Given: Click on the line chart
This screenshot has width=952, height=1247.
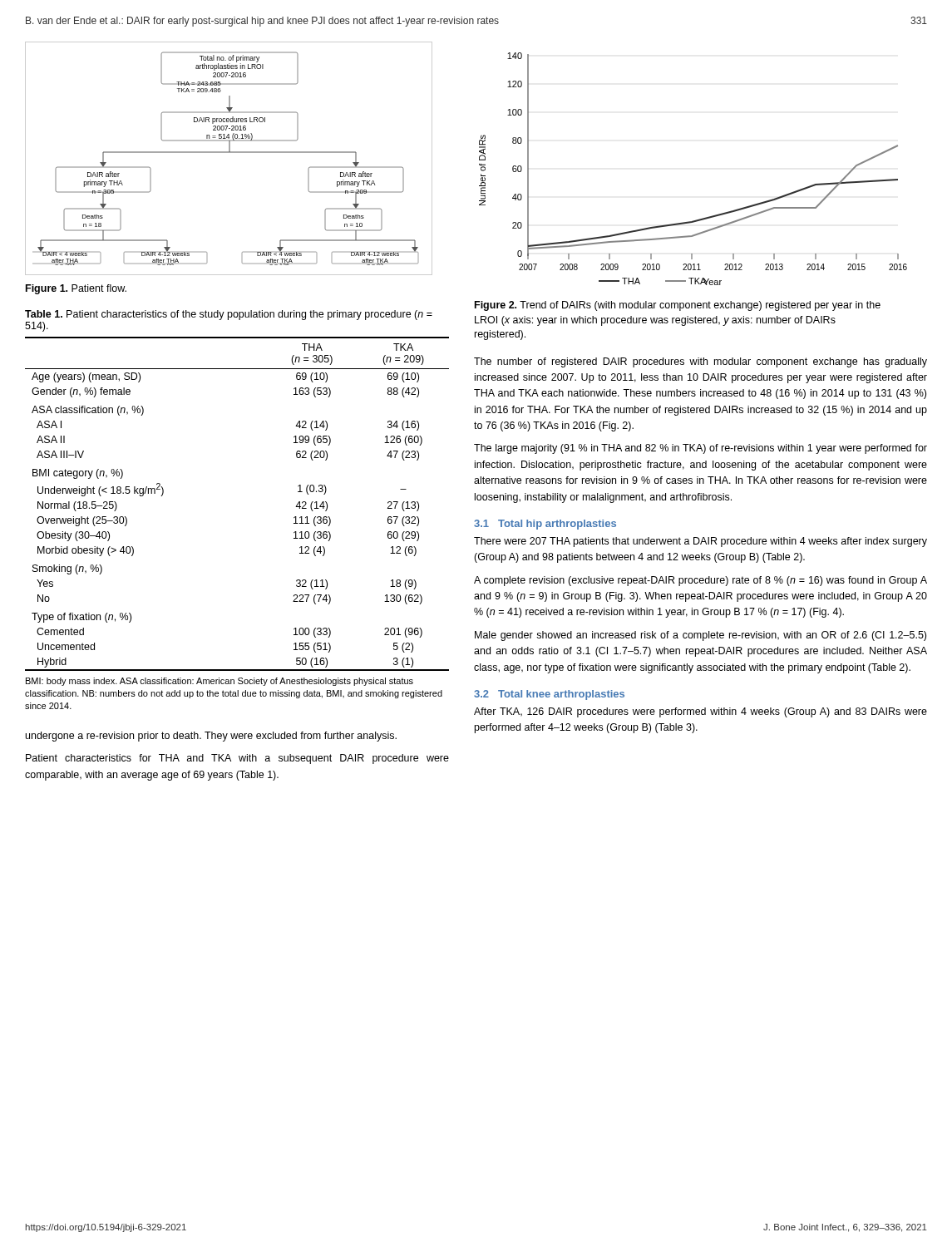Looking at the screenshot, I should [700, 167].
